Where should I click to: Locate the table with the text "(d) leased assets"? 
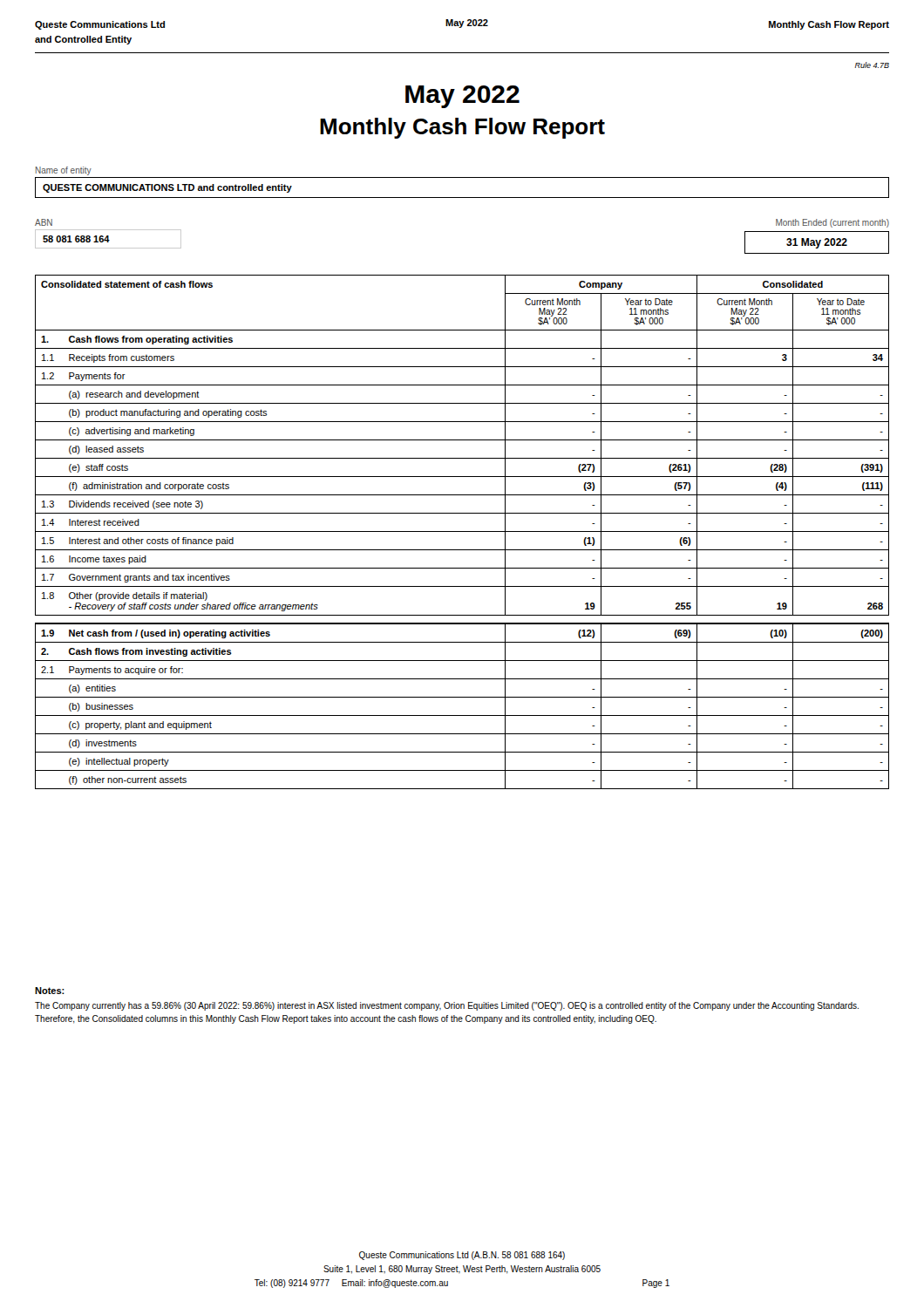pos(462,532)
